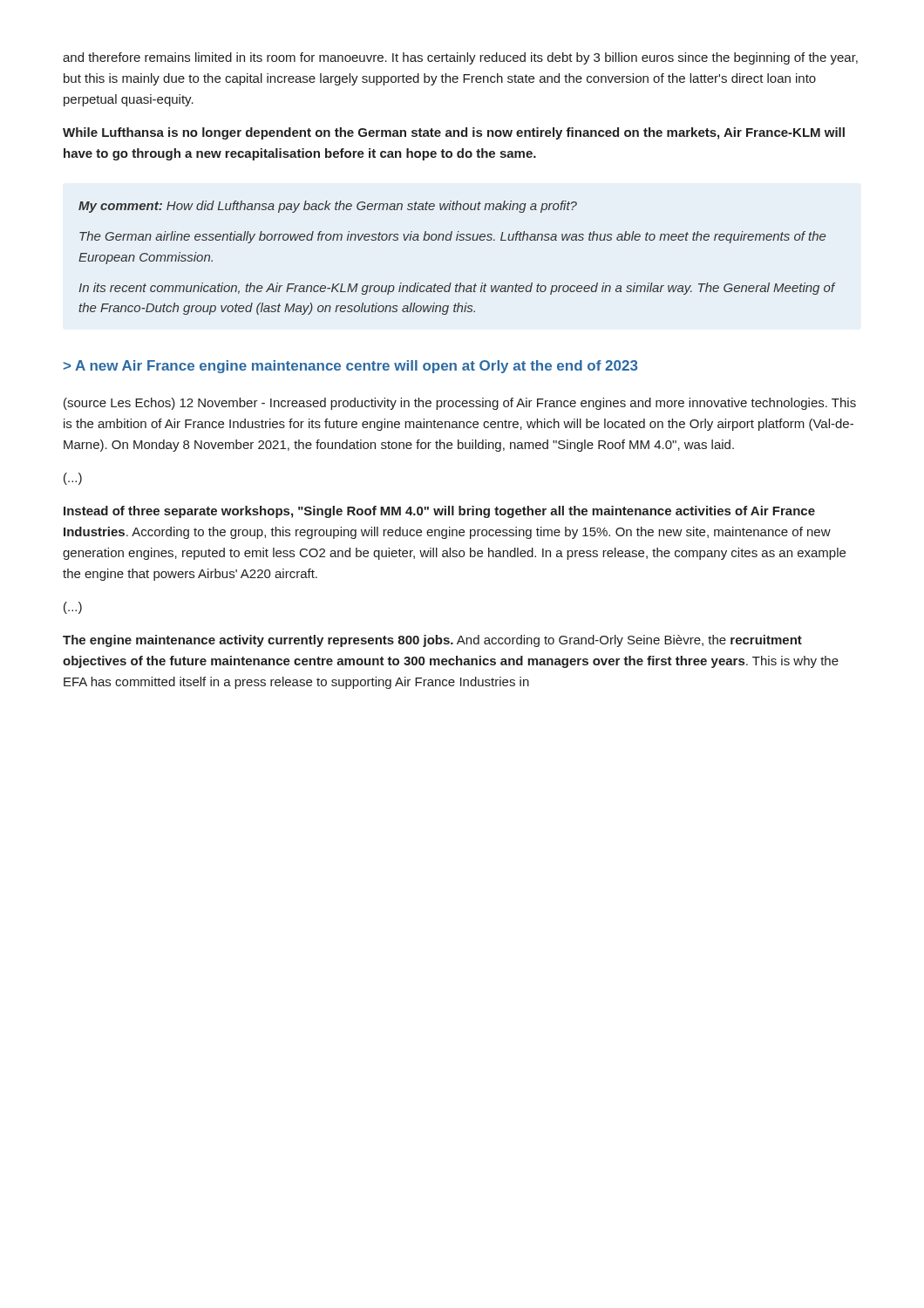
Task: Find the block on this page that starts "My comment: How did Lufthansa"
Action: tap(328, 207)
